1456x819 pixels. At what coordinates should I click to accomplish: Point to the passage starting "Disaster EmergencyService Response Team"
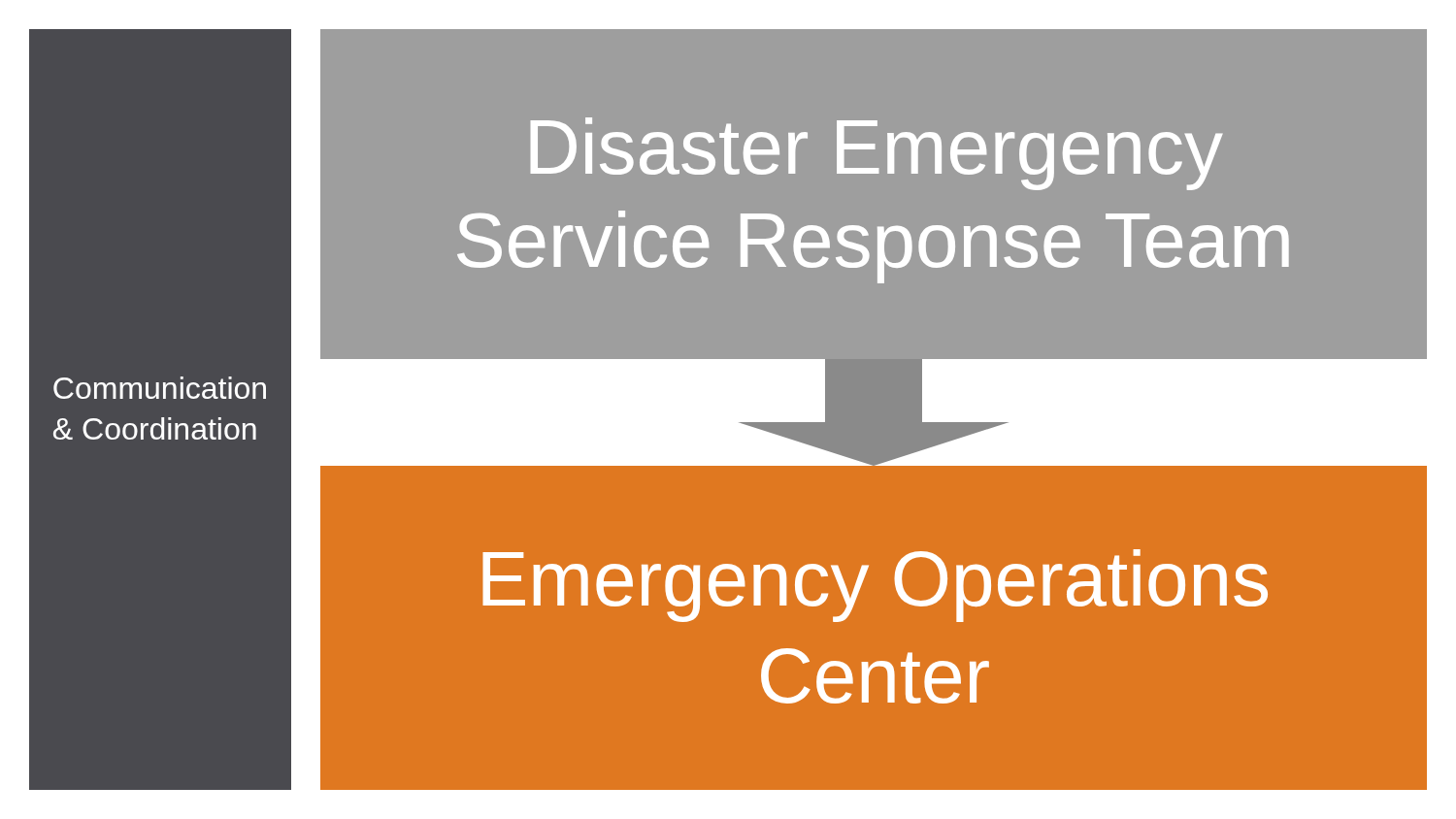[x=874, y=194]
